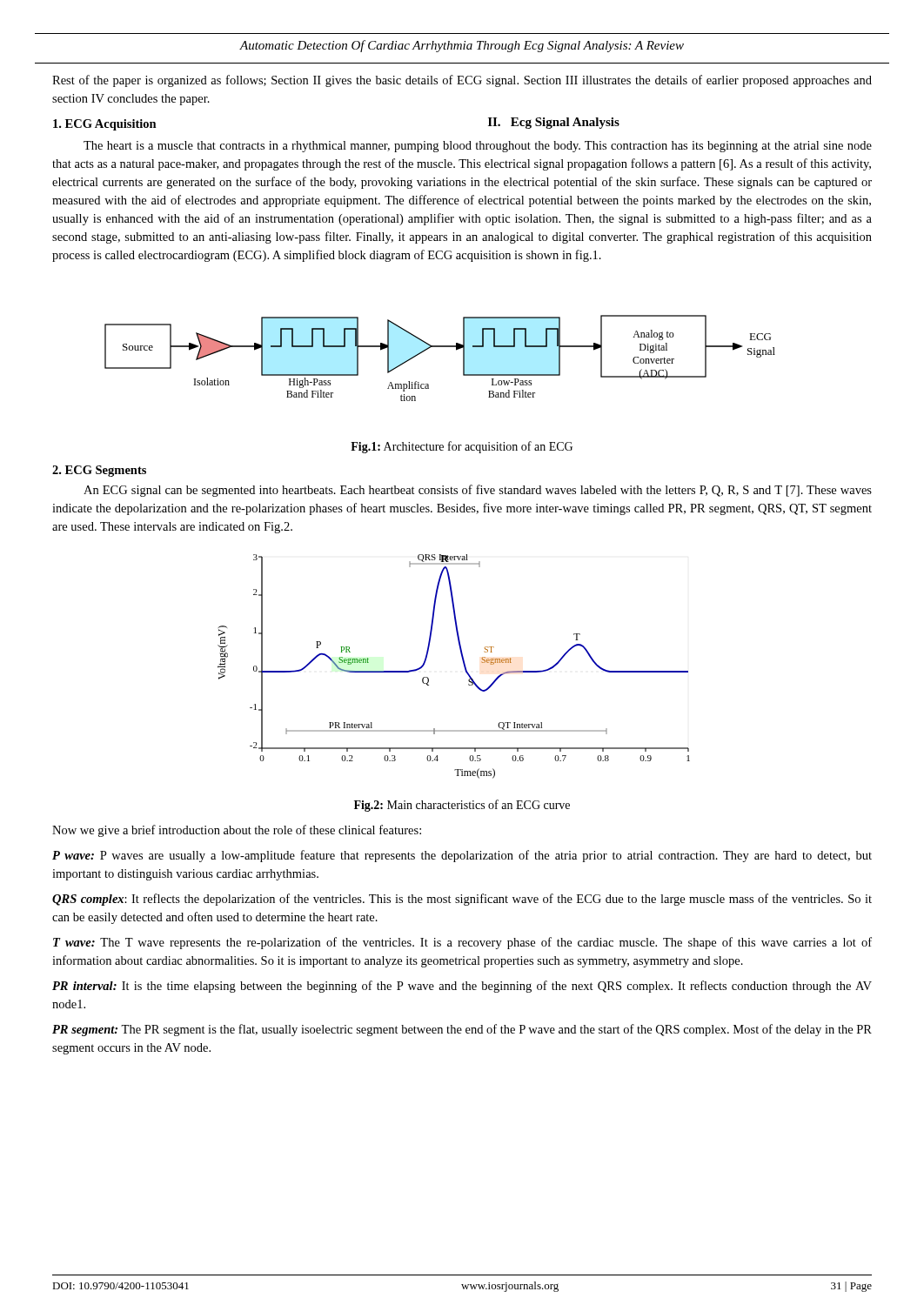
Task: Select the region starting "PR segment: The PR segment is the flat,"
Action: pos(462,1039)
